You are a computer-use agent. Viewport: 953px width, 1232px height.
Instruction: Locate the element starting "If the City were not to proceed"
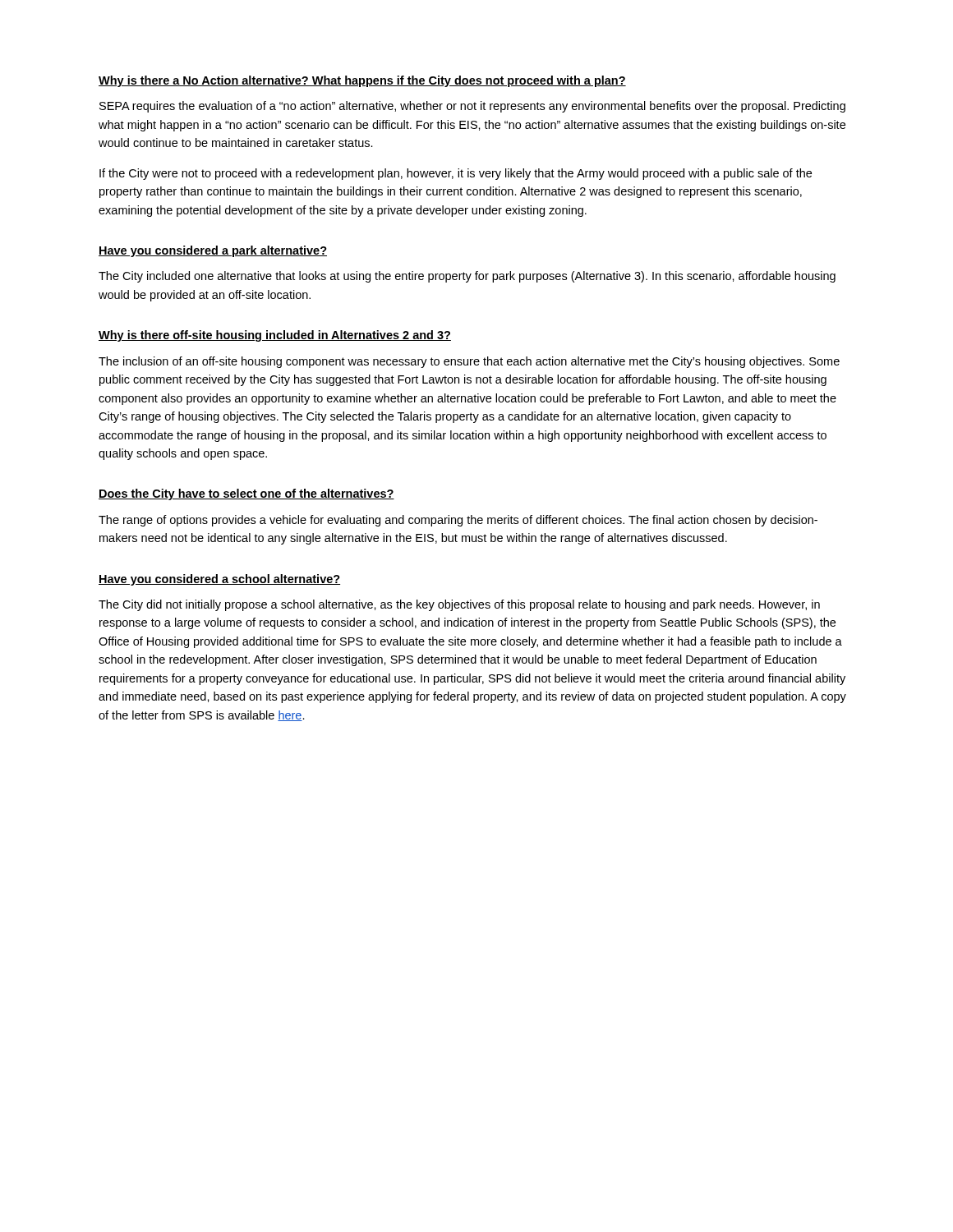coord(455,192)
